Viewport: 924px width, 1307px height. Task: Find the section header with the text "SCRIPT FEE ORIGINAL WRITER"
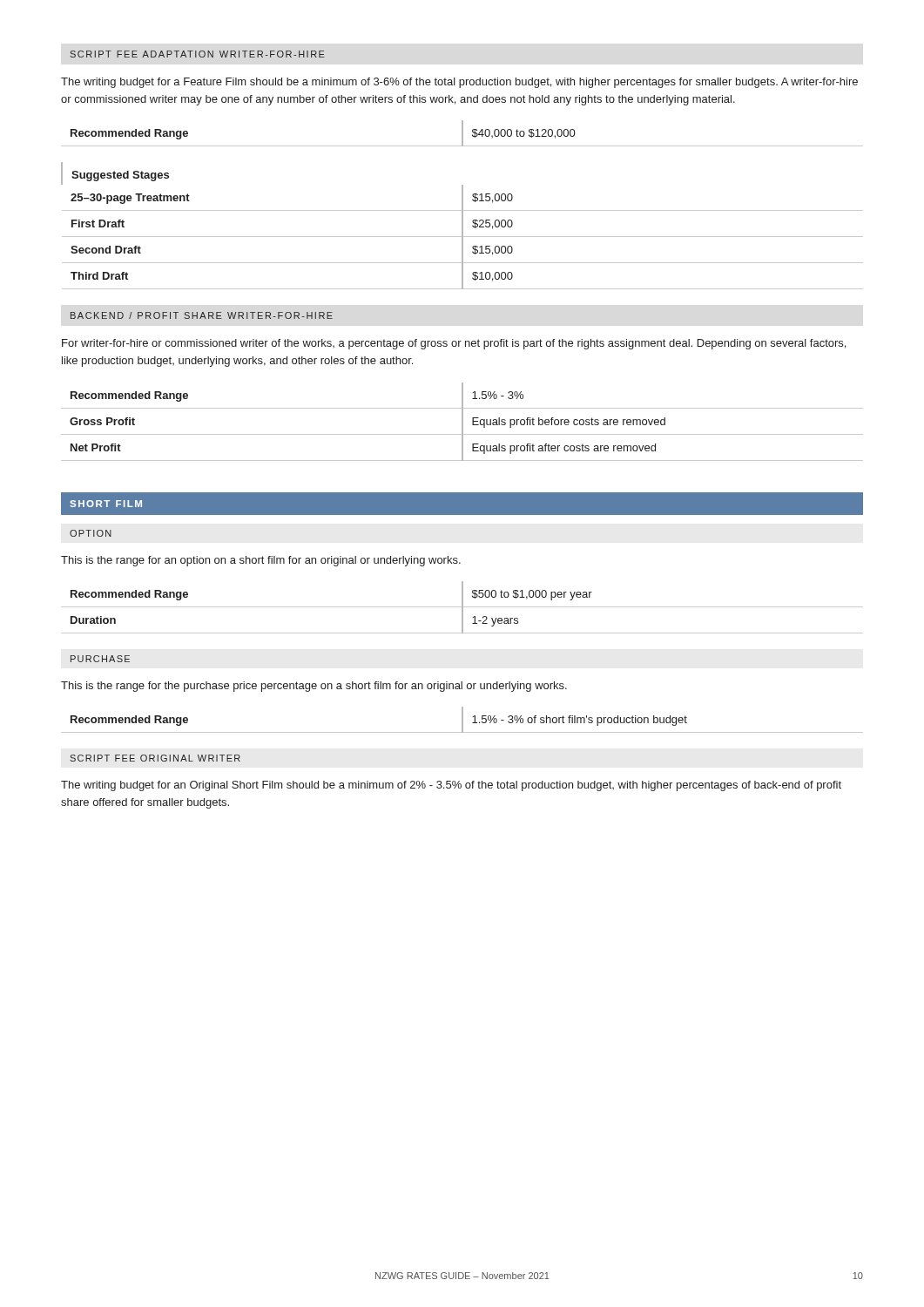pos(156,758)
